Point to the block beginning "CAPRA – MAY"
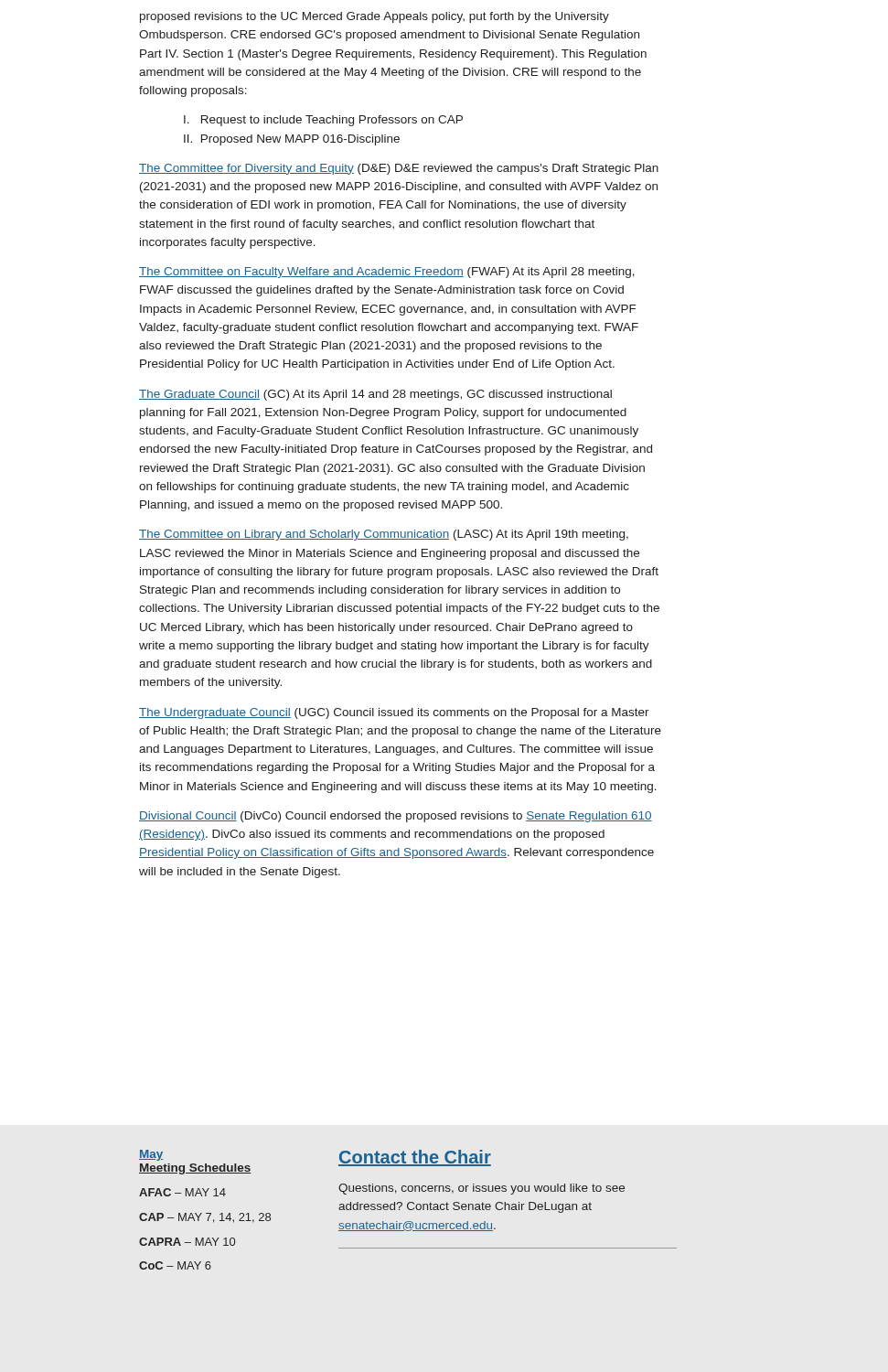The image size is (888, 1372). [x=224, y=1242]
